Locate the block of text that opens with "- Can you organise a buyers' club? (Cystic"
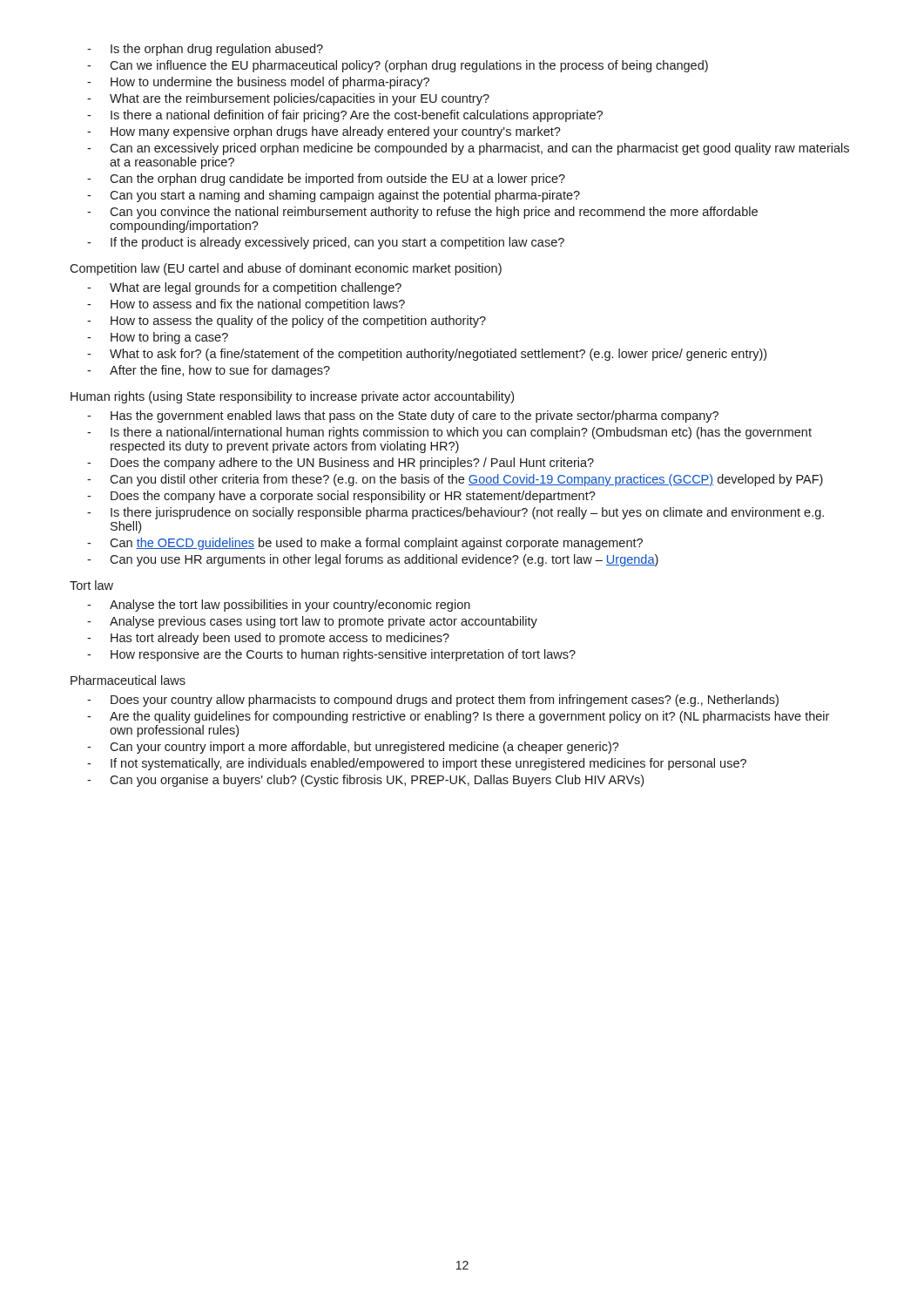Screen dimensions: 1307x924 (471, 780)
